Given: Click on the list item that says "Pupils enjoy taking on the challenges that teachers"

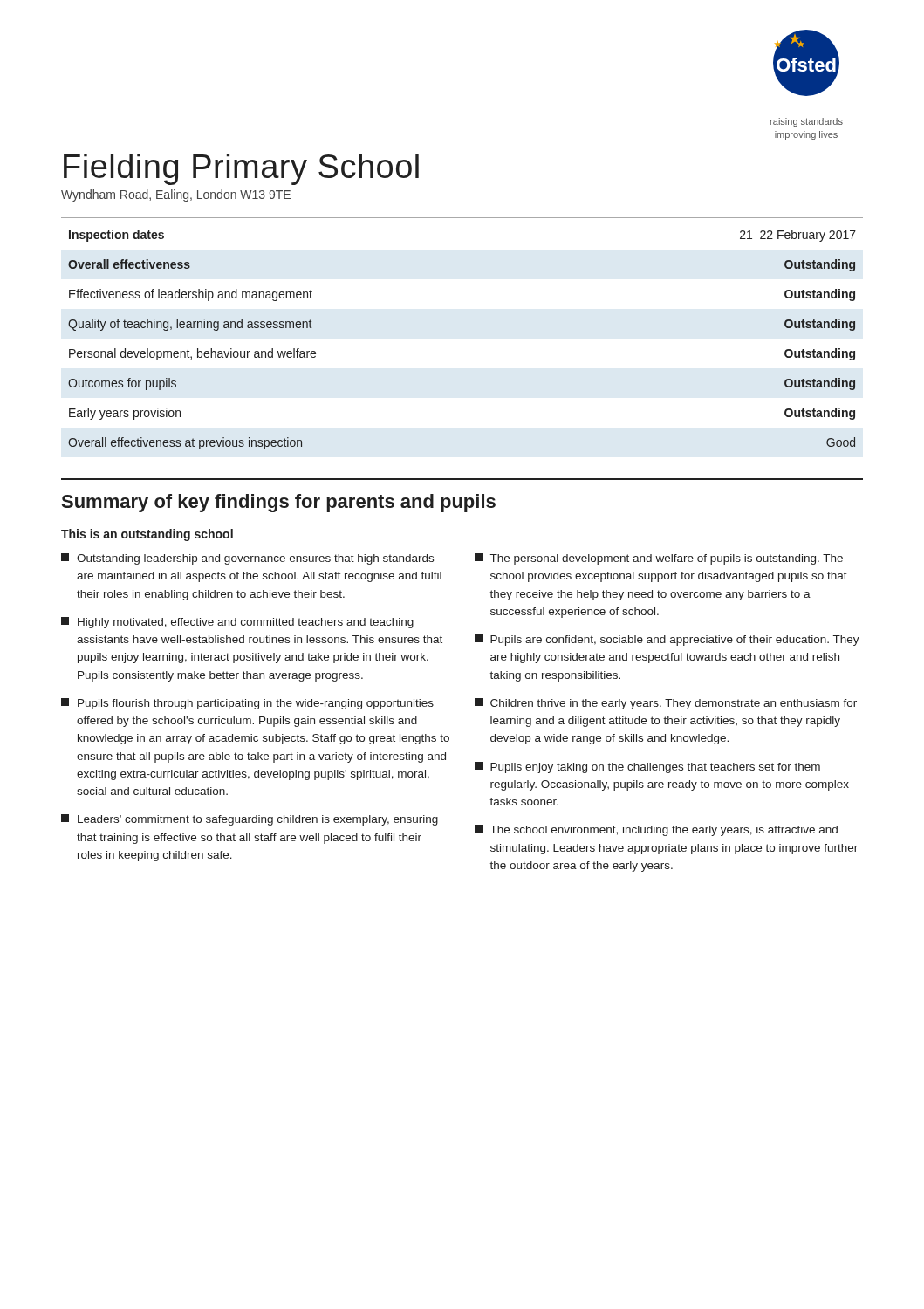Looking at the screenshot, I should (x=669, y=784).
